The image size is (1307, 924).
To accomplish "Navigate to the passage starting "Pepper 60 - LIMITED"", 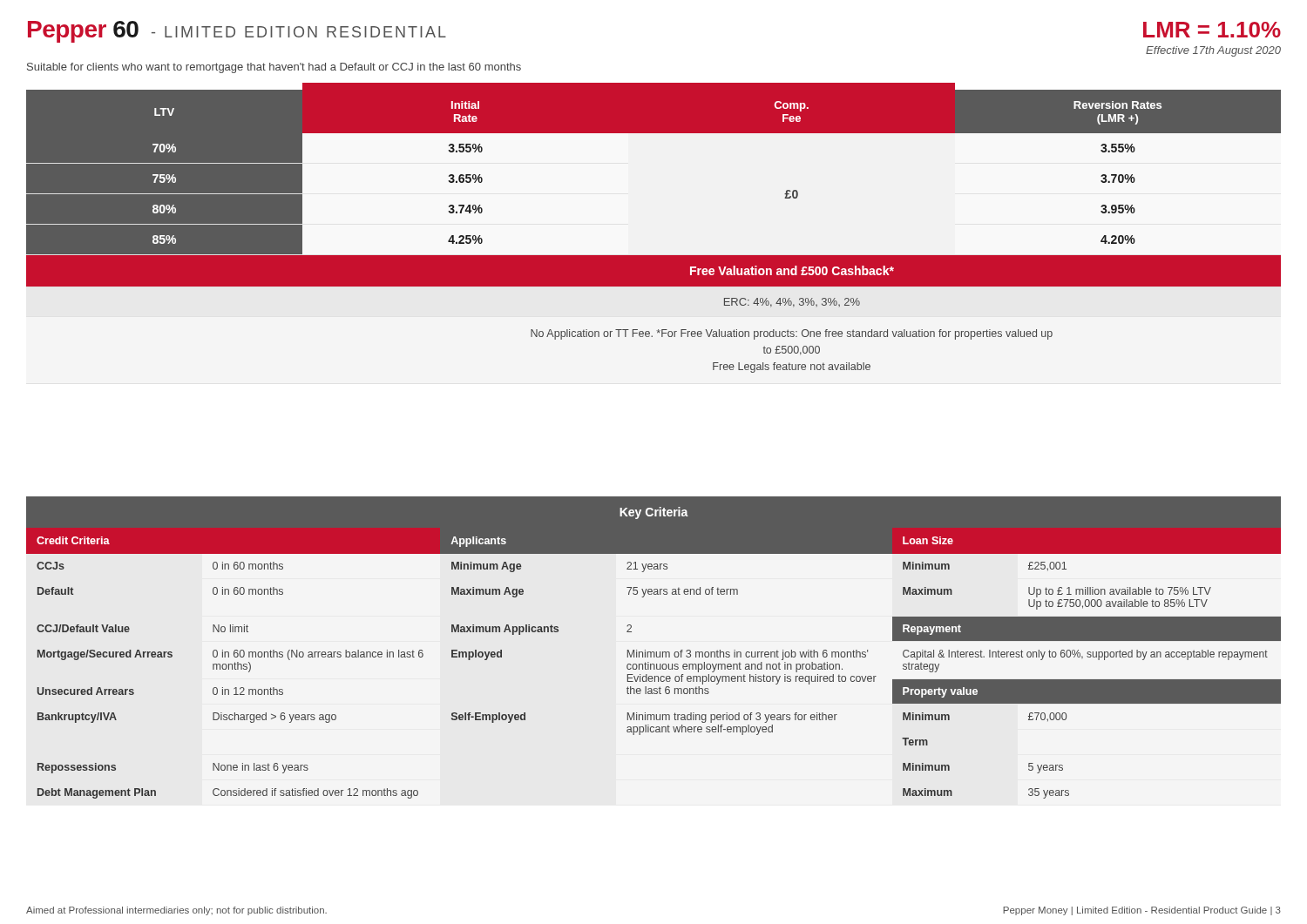I will 237,34.
